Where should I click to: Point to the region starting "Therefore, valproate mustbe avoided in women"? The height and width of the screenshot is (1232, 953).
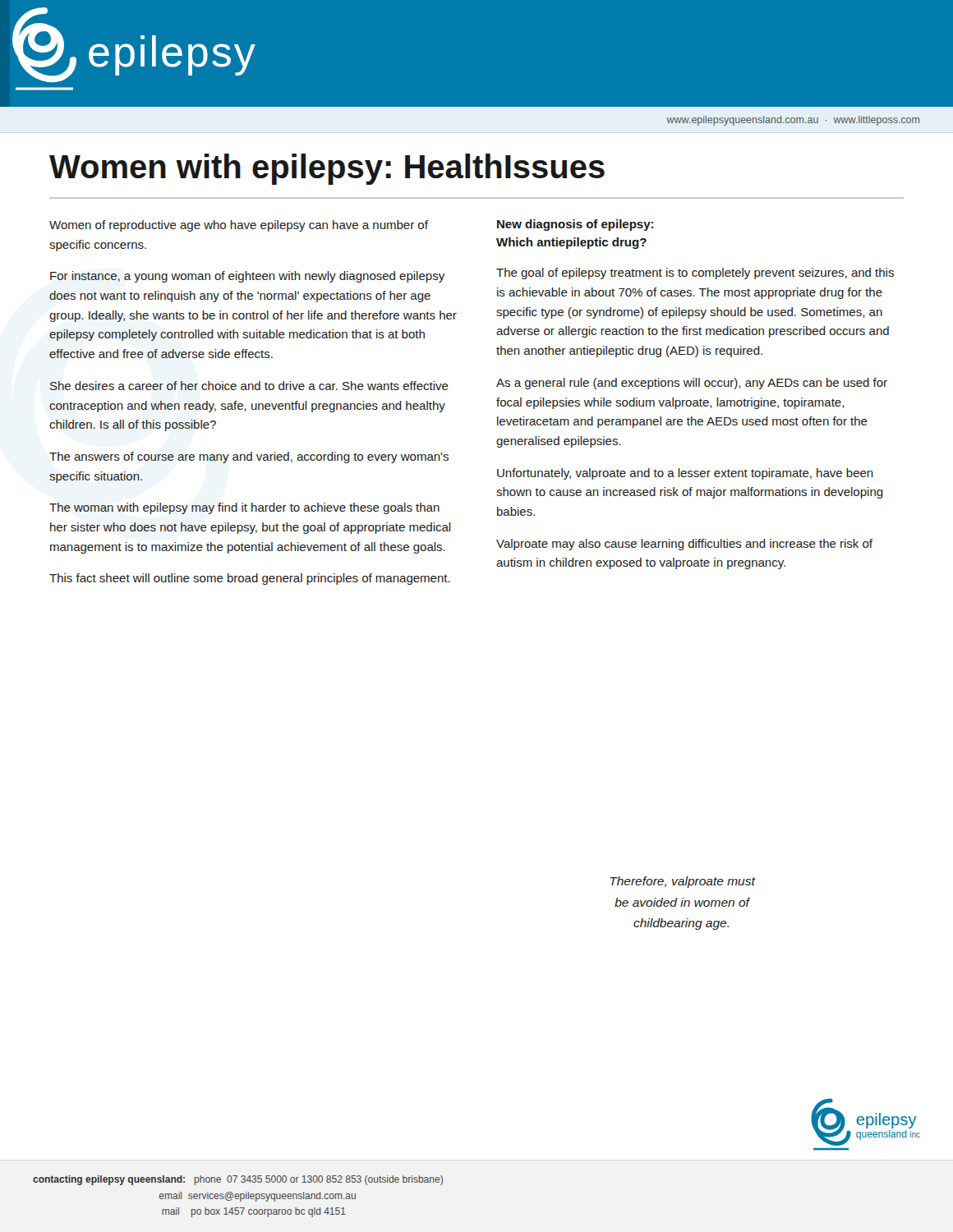(x=682, y=902)
